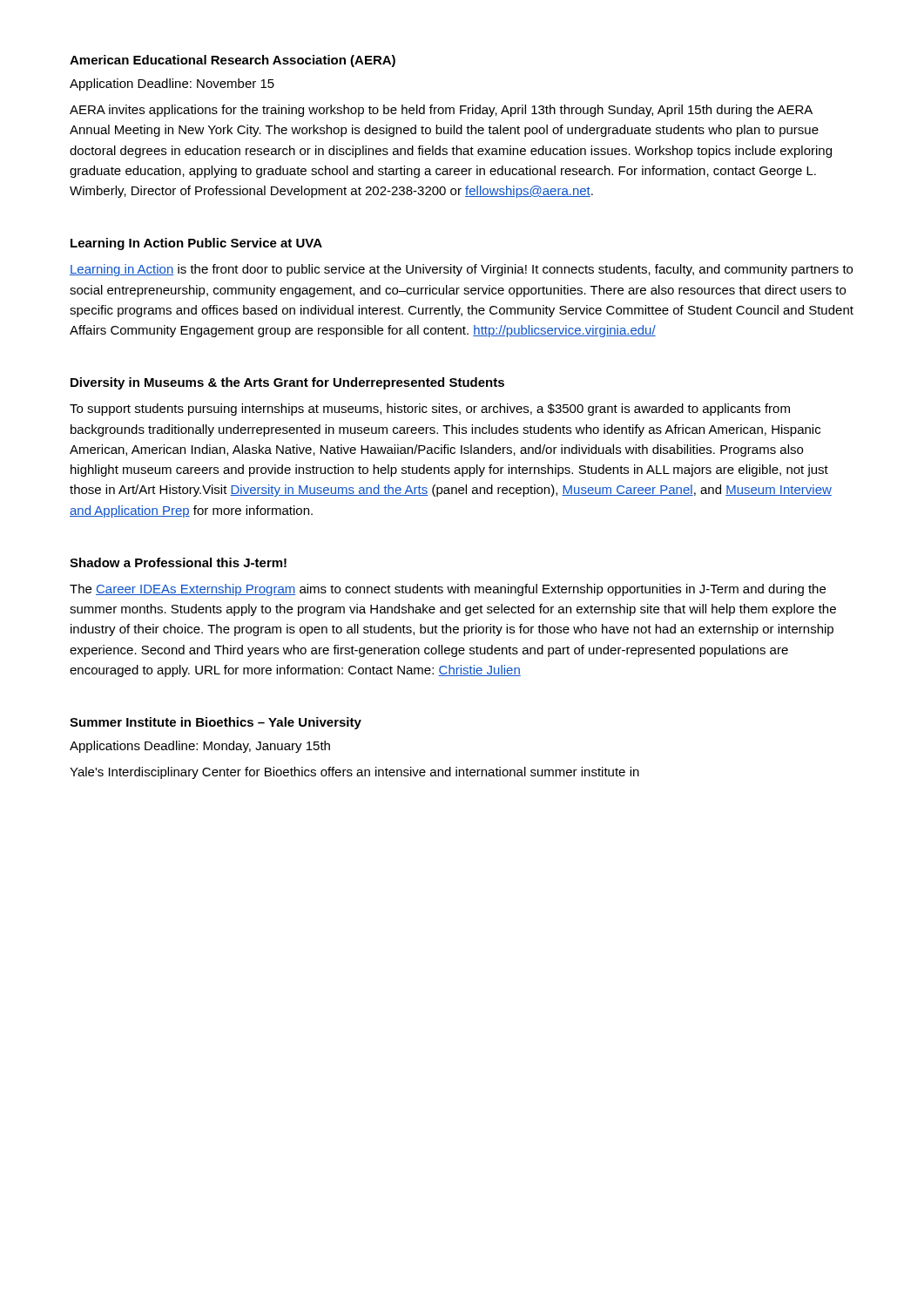Click on the text starting "Learning in Action"
The image size is (924, 1307).
pos(462,299)
